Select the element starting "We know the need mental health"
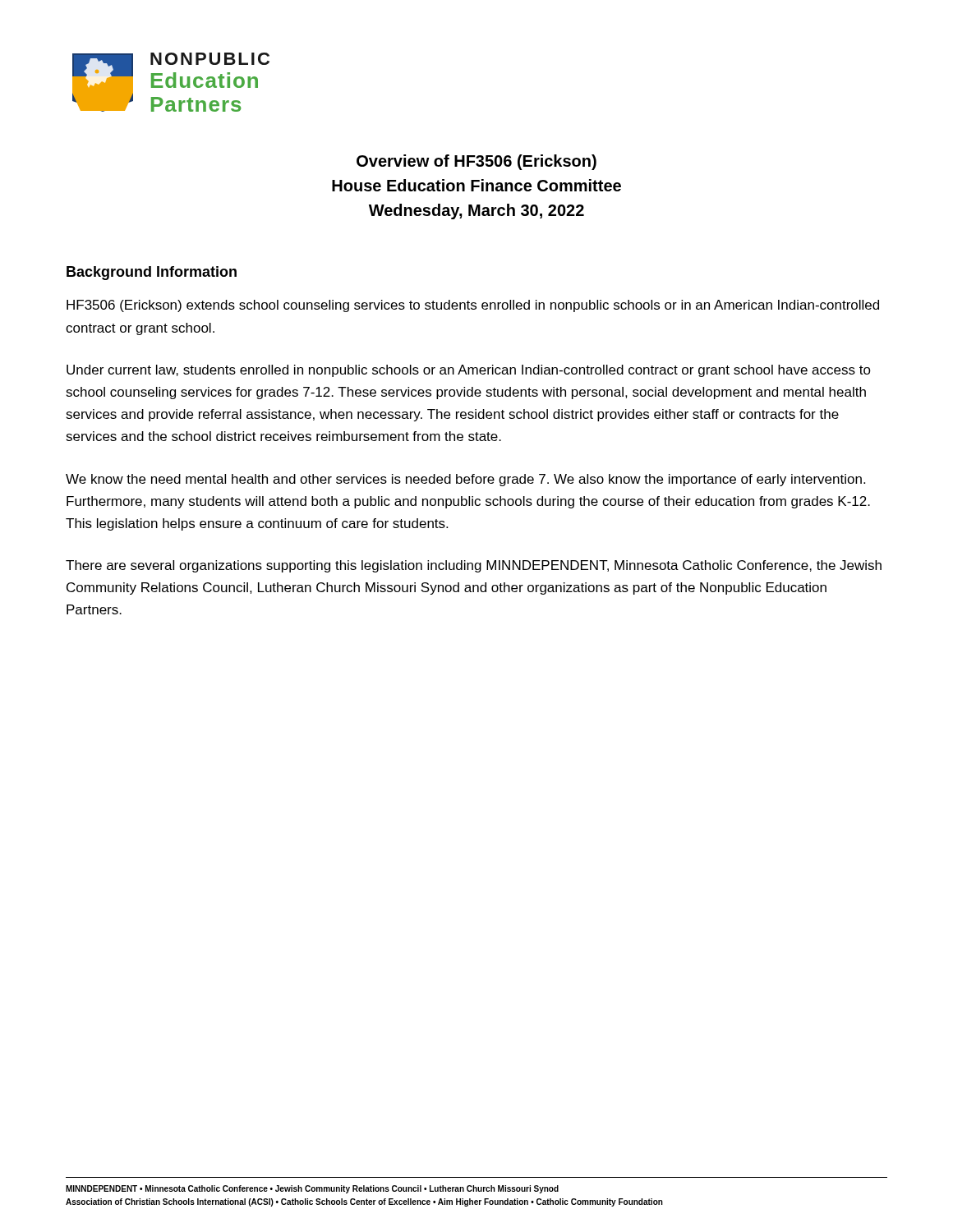 (468, 501)
